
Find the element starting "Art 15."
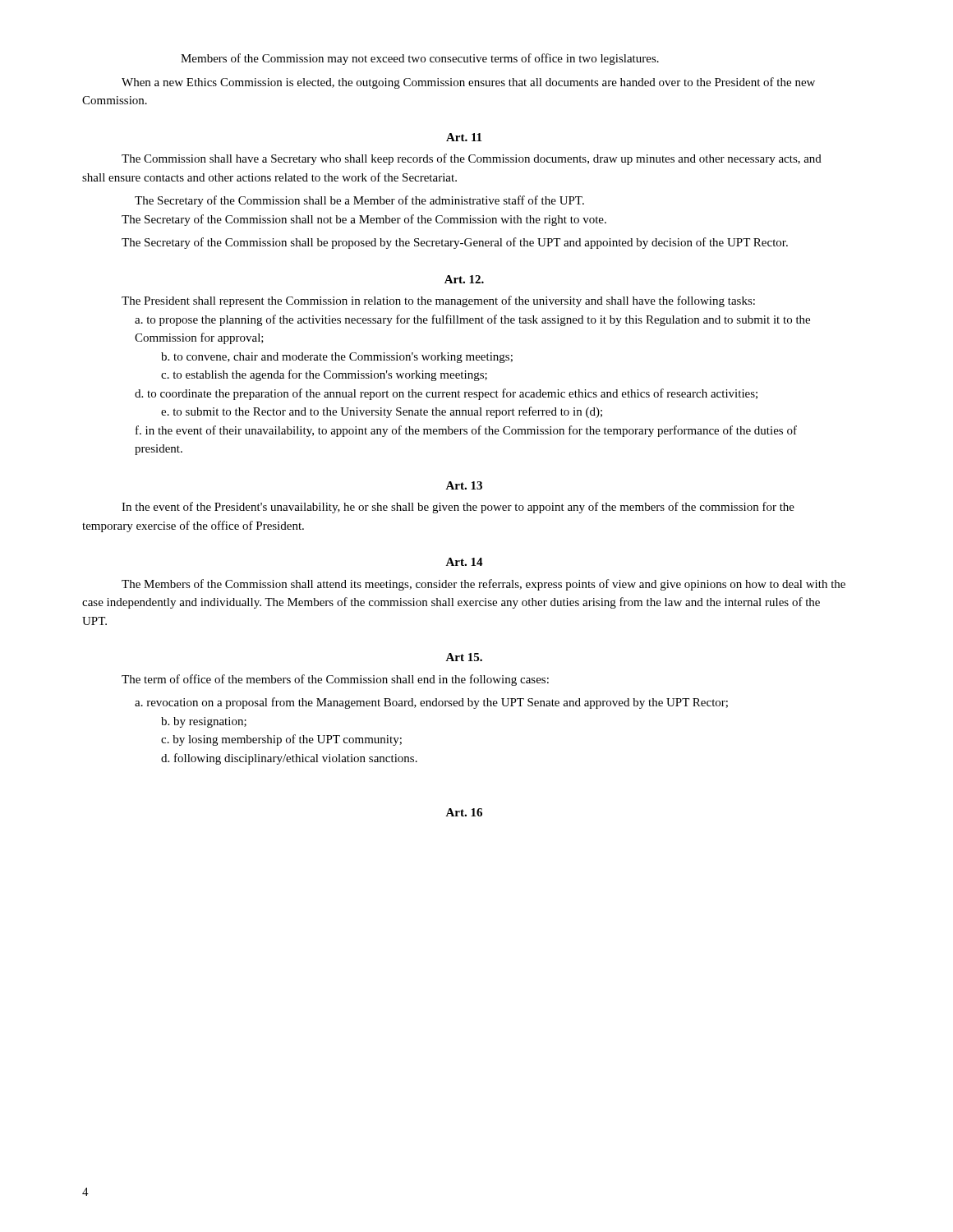(464, 657)
